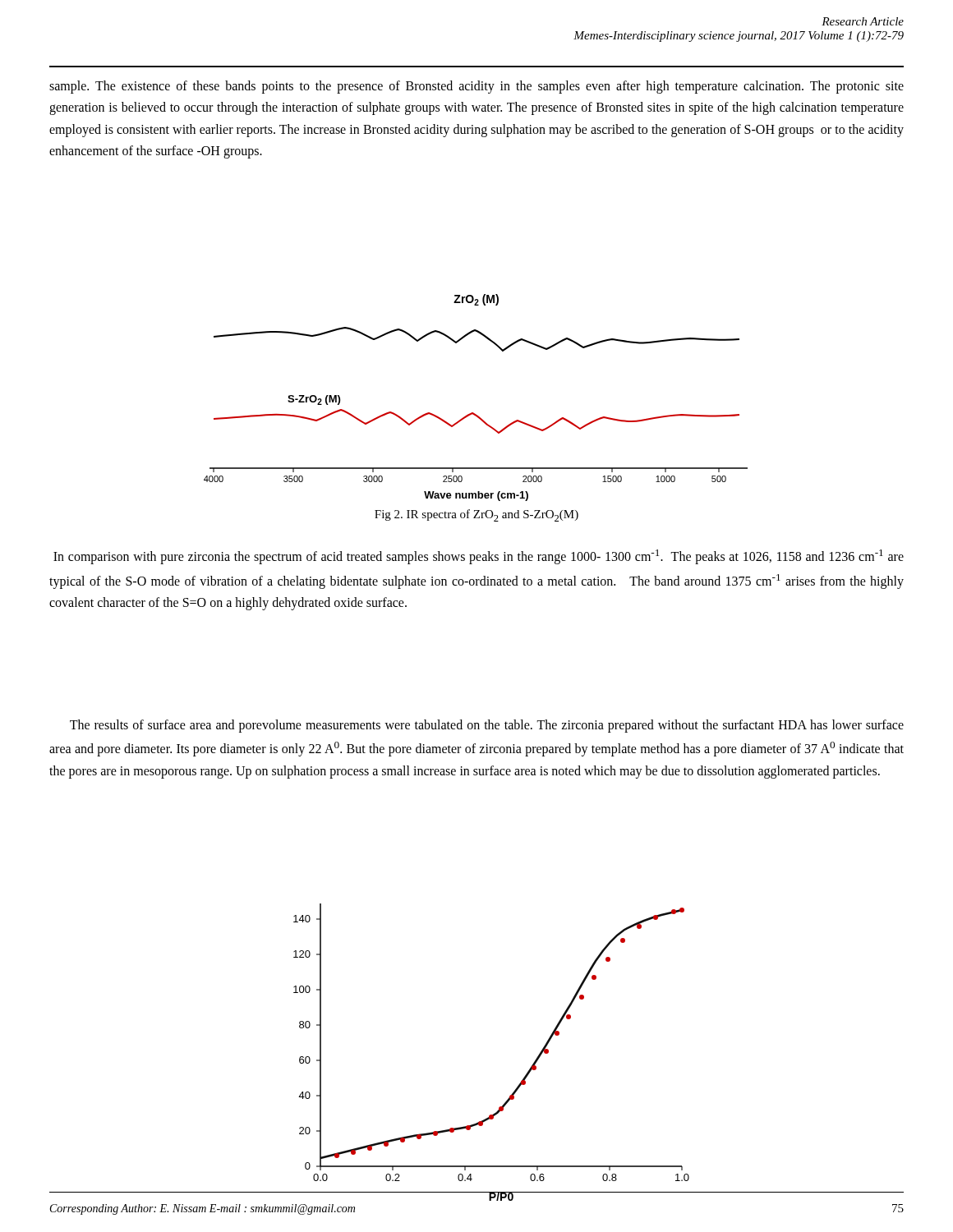Click on the text starting "sample. The existence of"
This screenshot has height=1232, width=953.
476,118
